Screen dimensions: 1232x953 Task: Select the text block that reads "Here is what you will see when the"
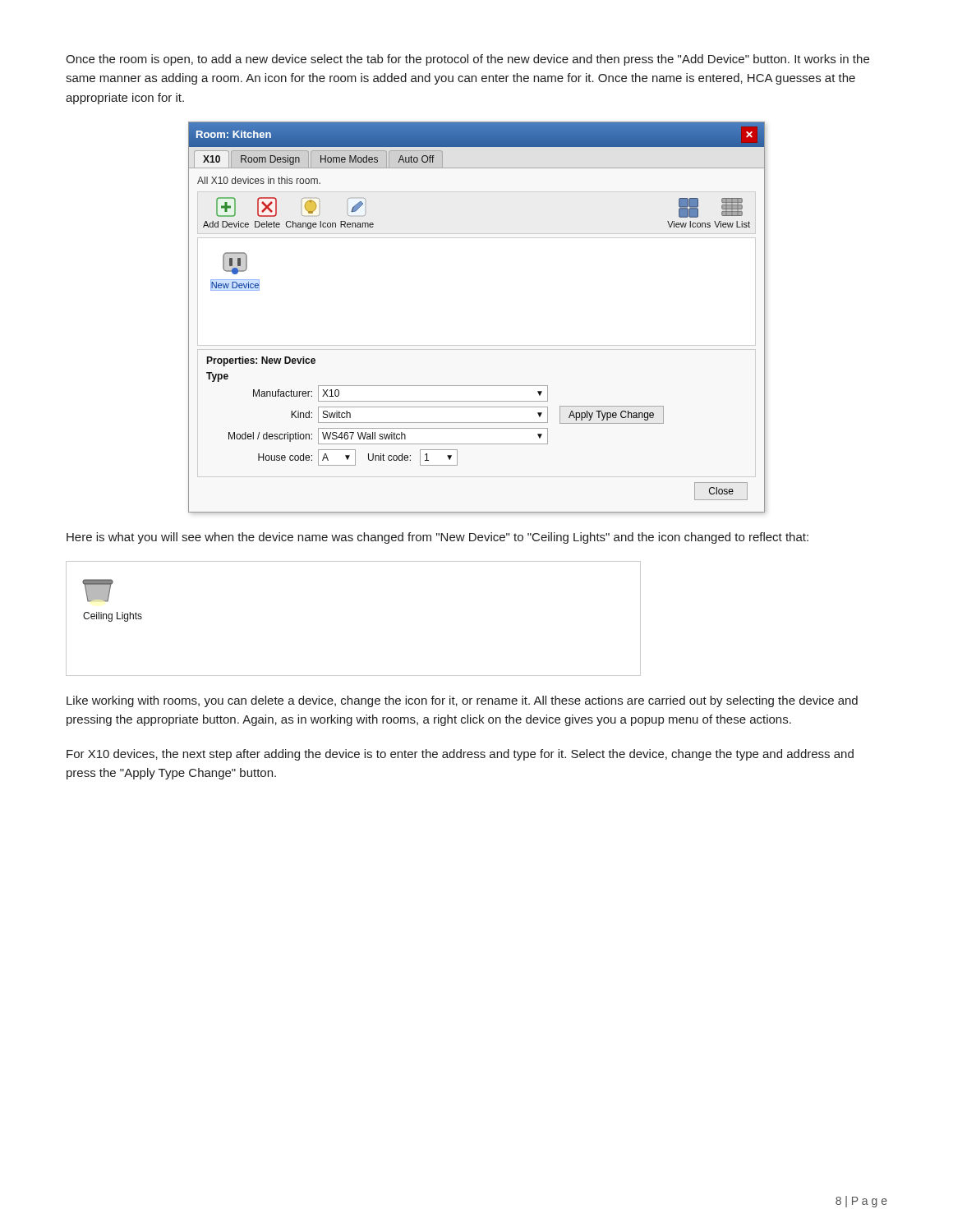[438, 537]
